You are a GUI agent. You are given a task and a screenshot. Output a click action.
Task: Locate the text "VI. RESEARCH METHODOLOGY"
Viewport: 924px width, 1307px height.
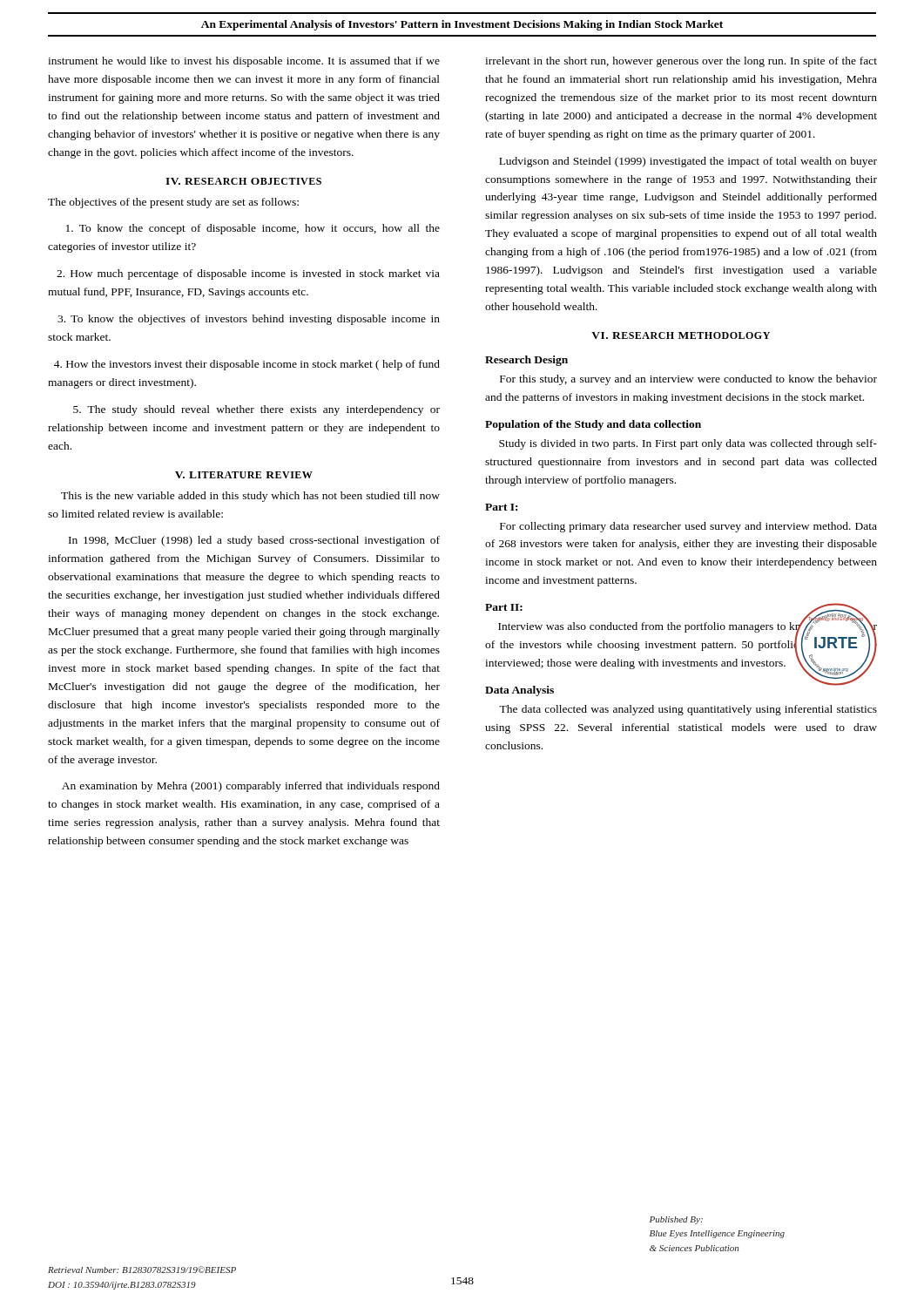(x=681, y=335)
